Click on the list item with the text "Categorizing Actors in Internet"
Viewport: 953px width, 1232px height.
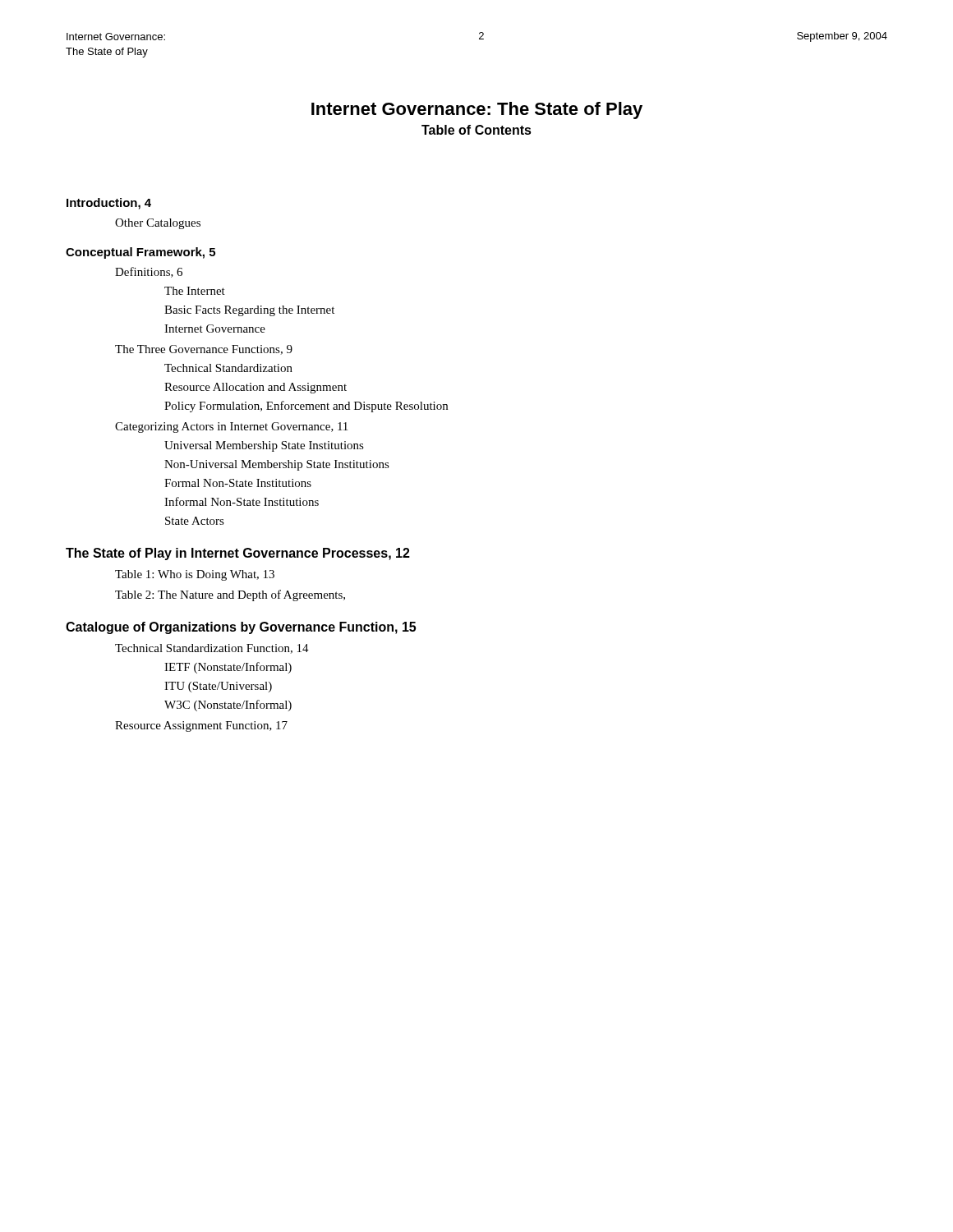pyautogui.click(x=232, y=426)
